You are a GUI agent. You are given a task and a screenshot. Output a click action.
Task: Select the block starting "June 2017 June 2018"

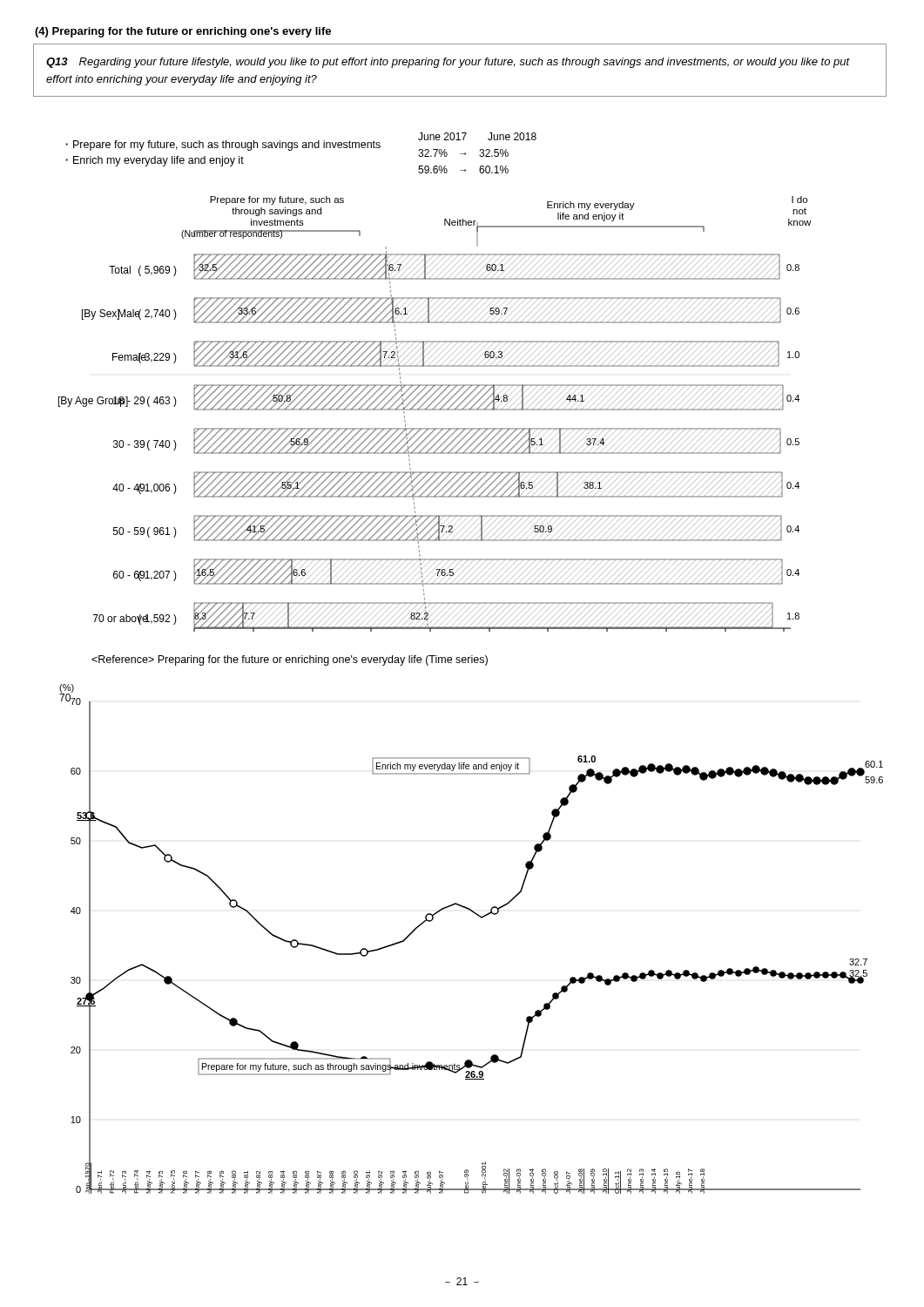coord(477,154)
